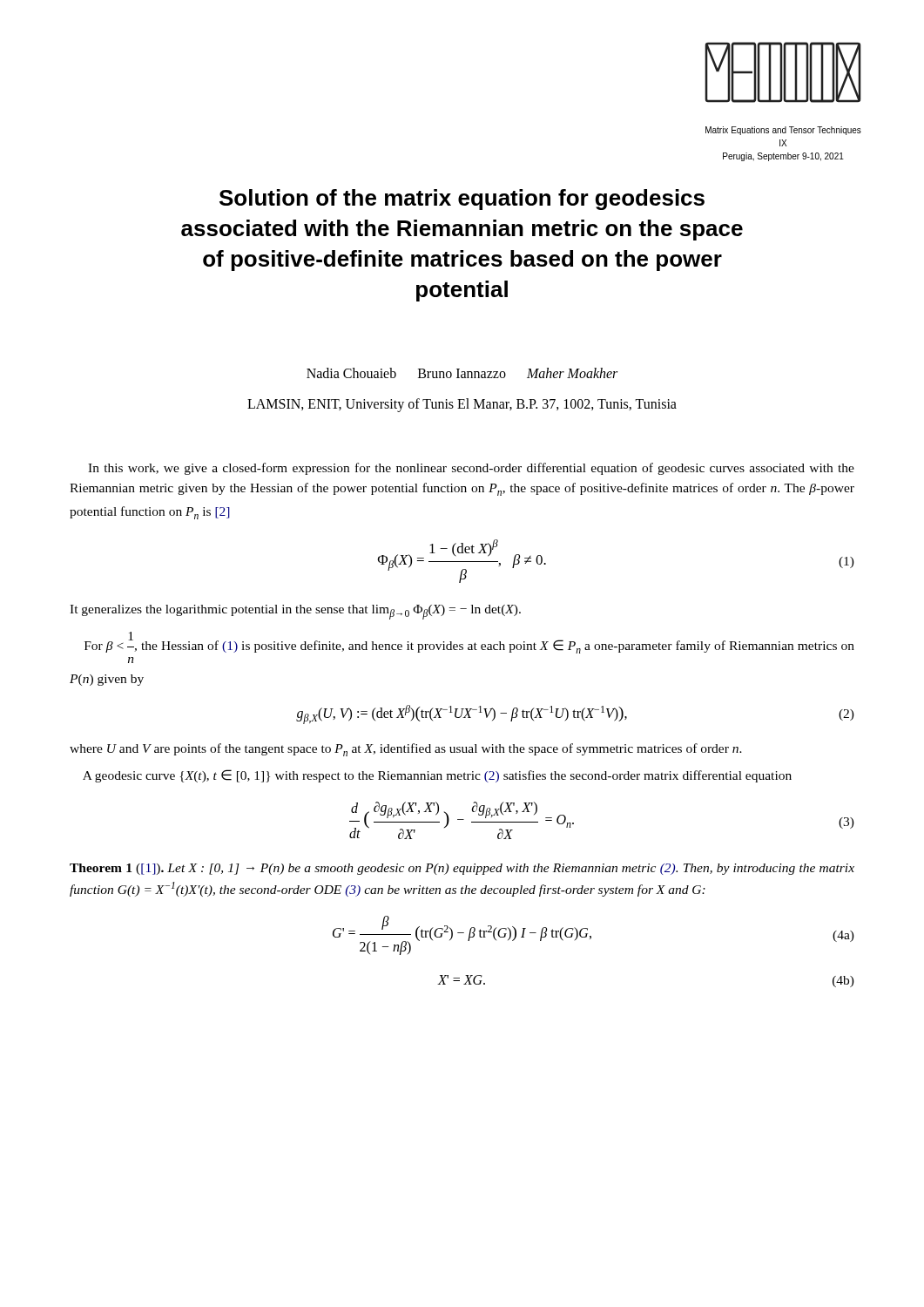
Task: Navigate to the block starting "LAMSIN, ENIT, University of Tunis El Manar, B.P."
Action: click(x=462, y=404)
